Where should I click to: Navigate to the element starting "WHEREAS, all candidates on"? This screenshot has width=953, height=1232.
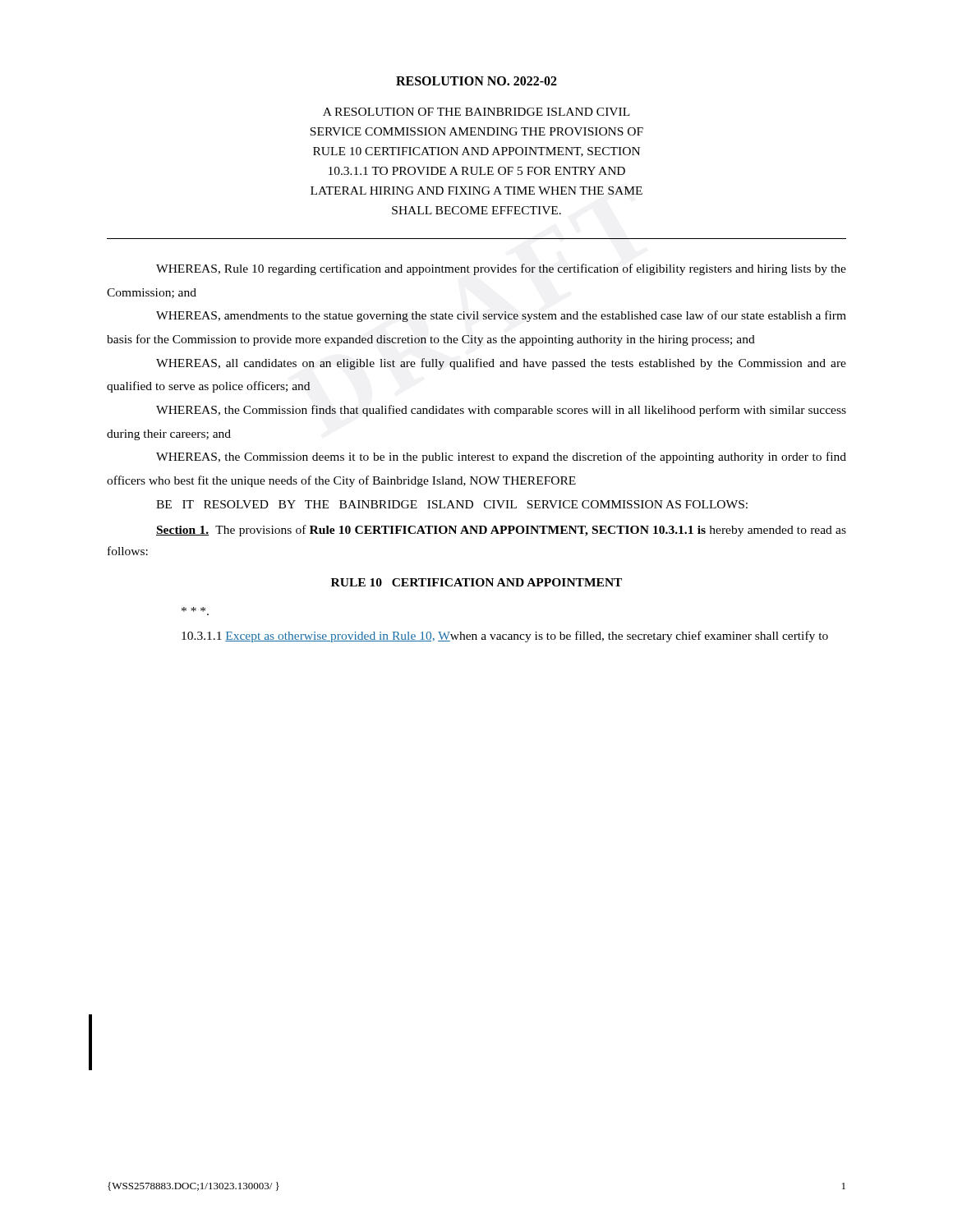(x=476, y=374)
